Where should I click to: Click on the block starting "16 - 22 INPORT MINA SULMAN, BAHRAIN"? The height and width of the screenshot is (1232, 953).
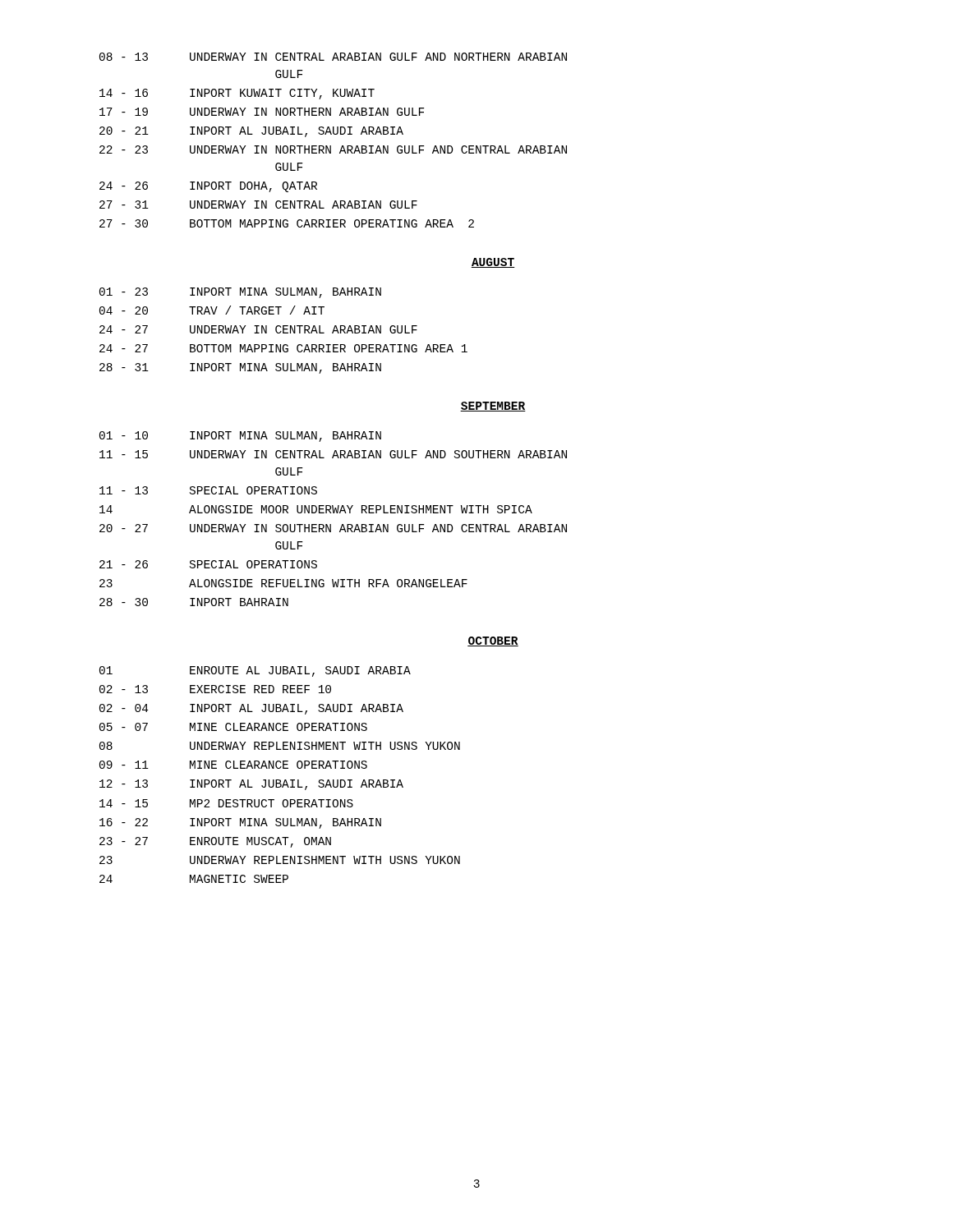coord(240,823)
